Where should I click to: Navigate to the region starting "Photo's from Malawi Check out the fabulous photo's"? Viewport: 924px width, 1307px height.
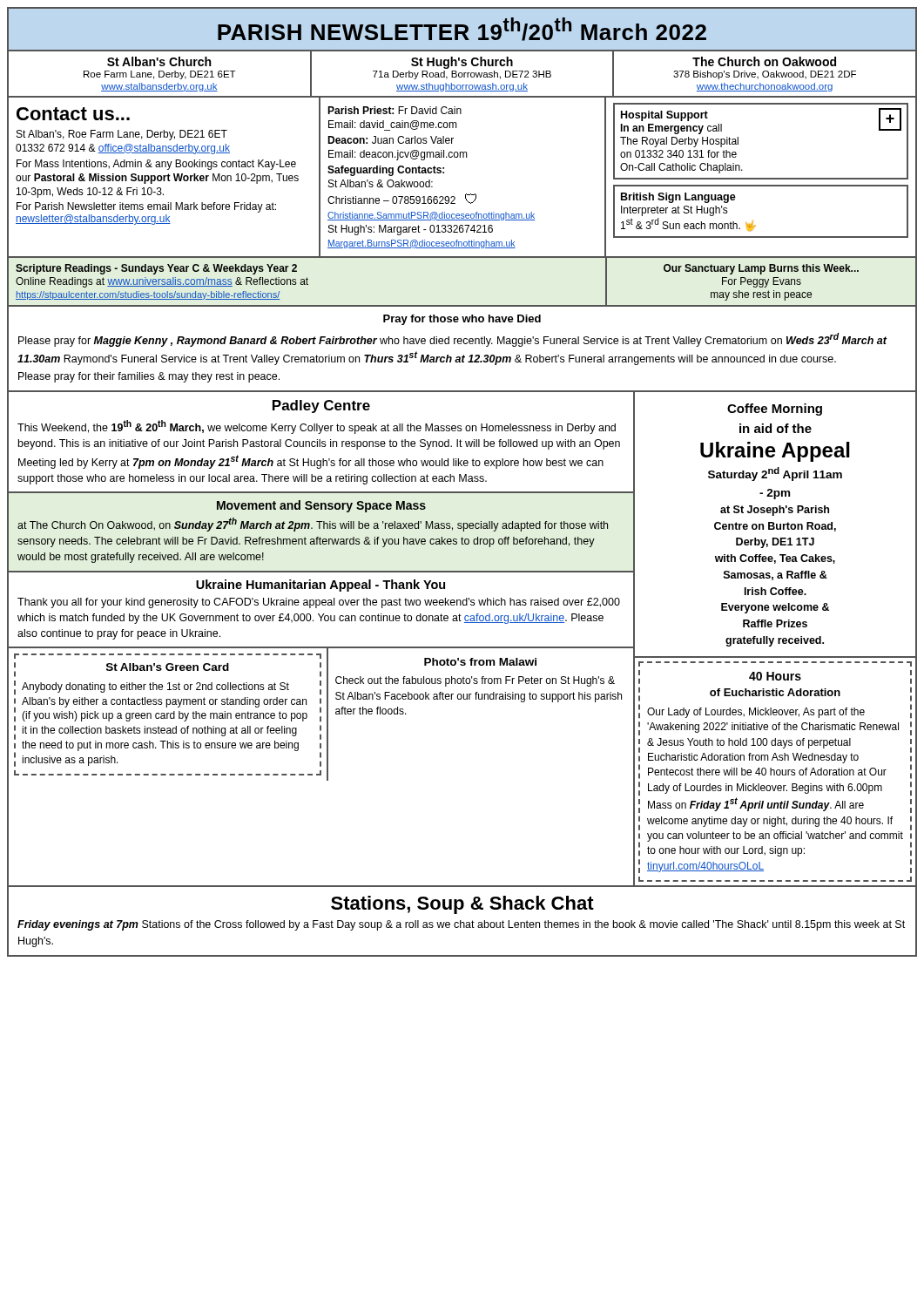pyautogui.click(x=481, y=686)
